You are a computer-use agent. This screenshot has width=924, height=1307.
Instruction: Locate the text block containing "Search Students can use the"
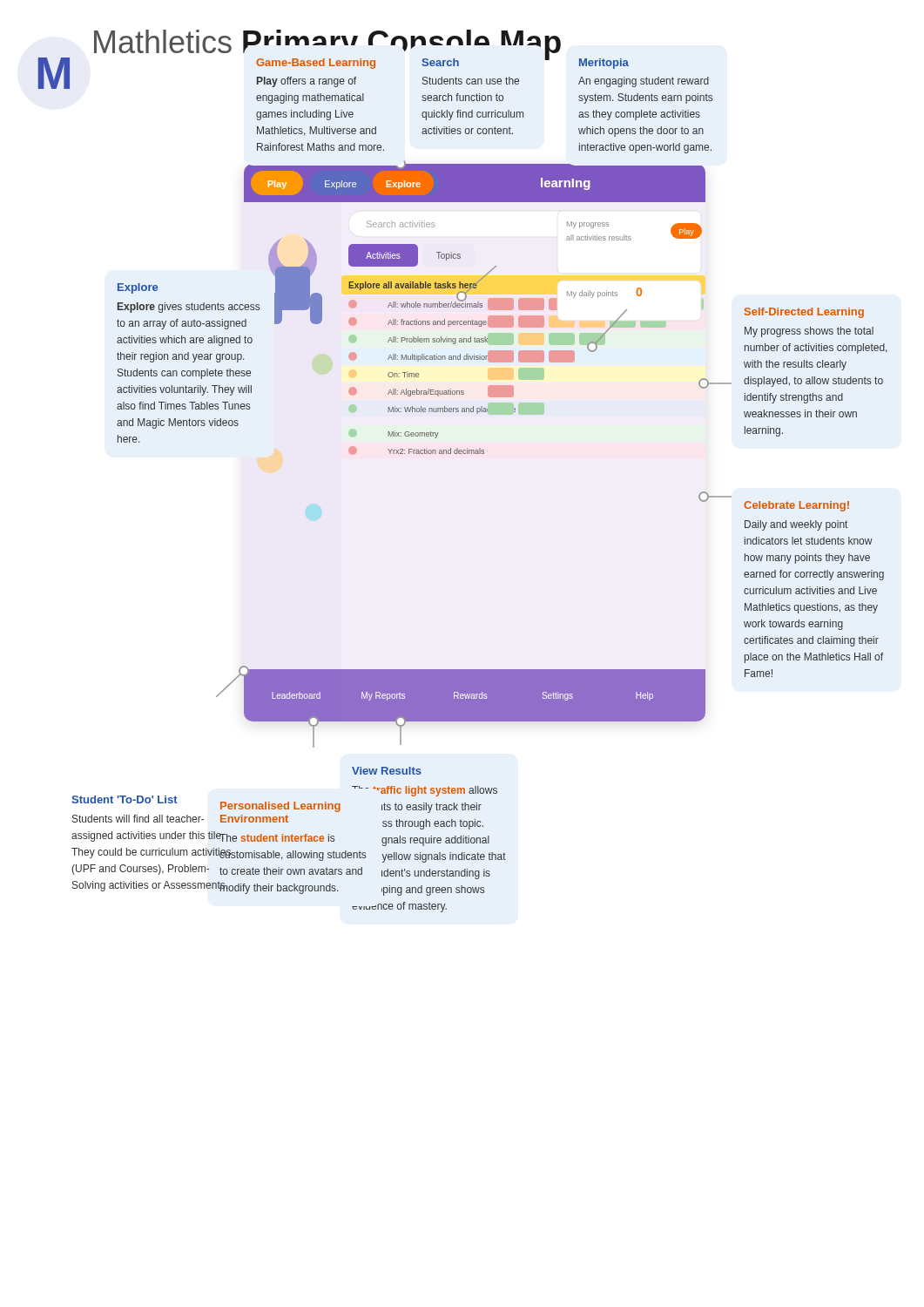click(x=477, y=97)
